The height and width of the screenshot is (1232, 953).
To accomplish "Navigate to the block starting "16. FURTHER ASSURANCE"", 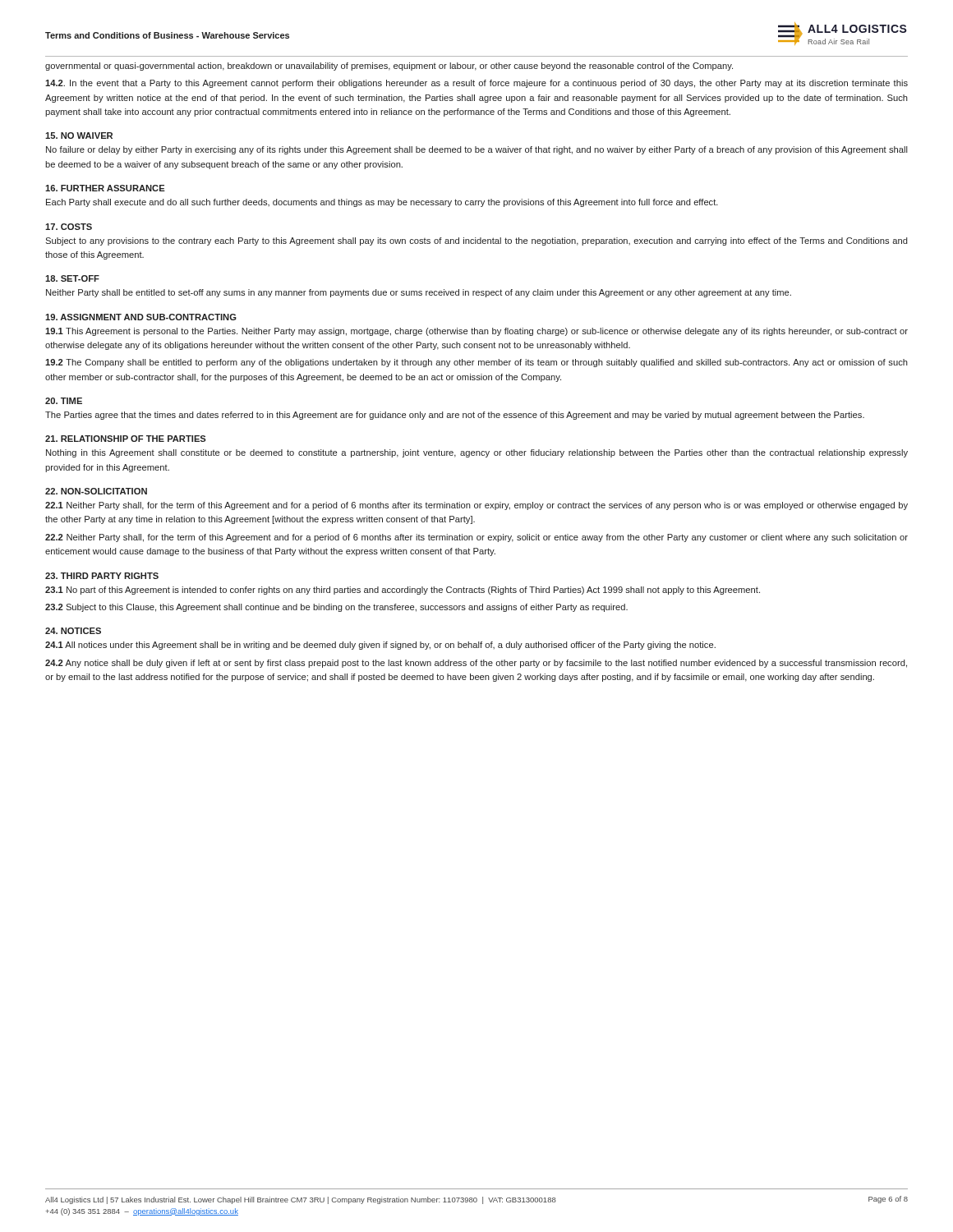I will point(105,188).
